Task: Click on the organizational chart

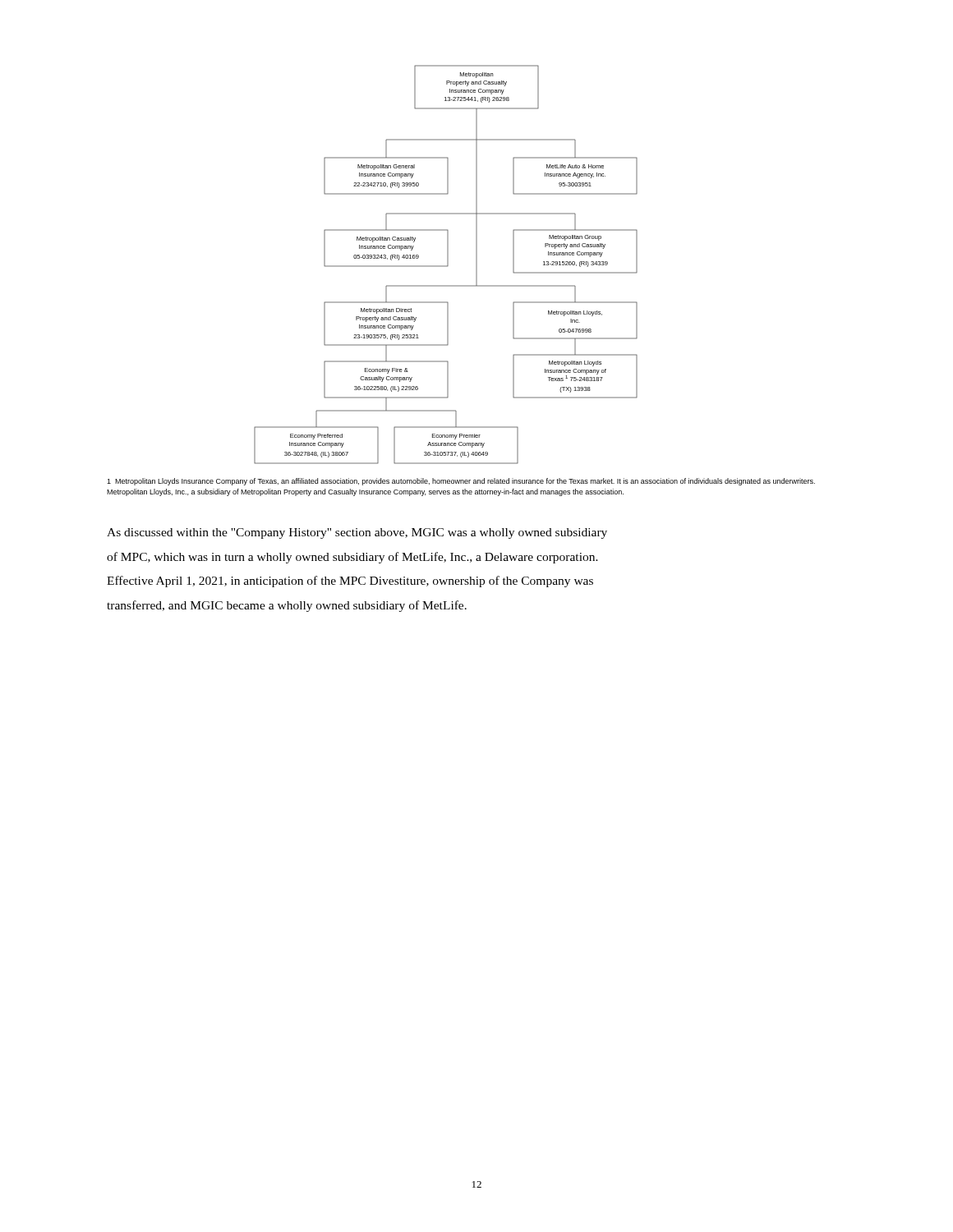Action: point(476,263)
